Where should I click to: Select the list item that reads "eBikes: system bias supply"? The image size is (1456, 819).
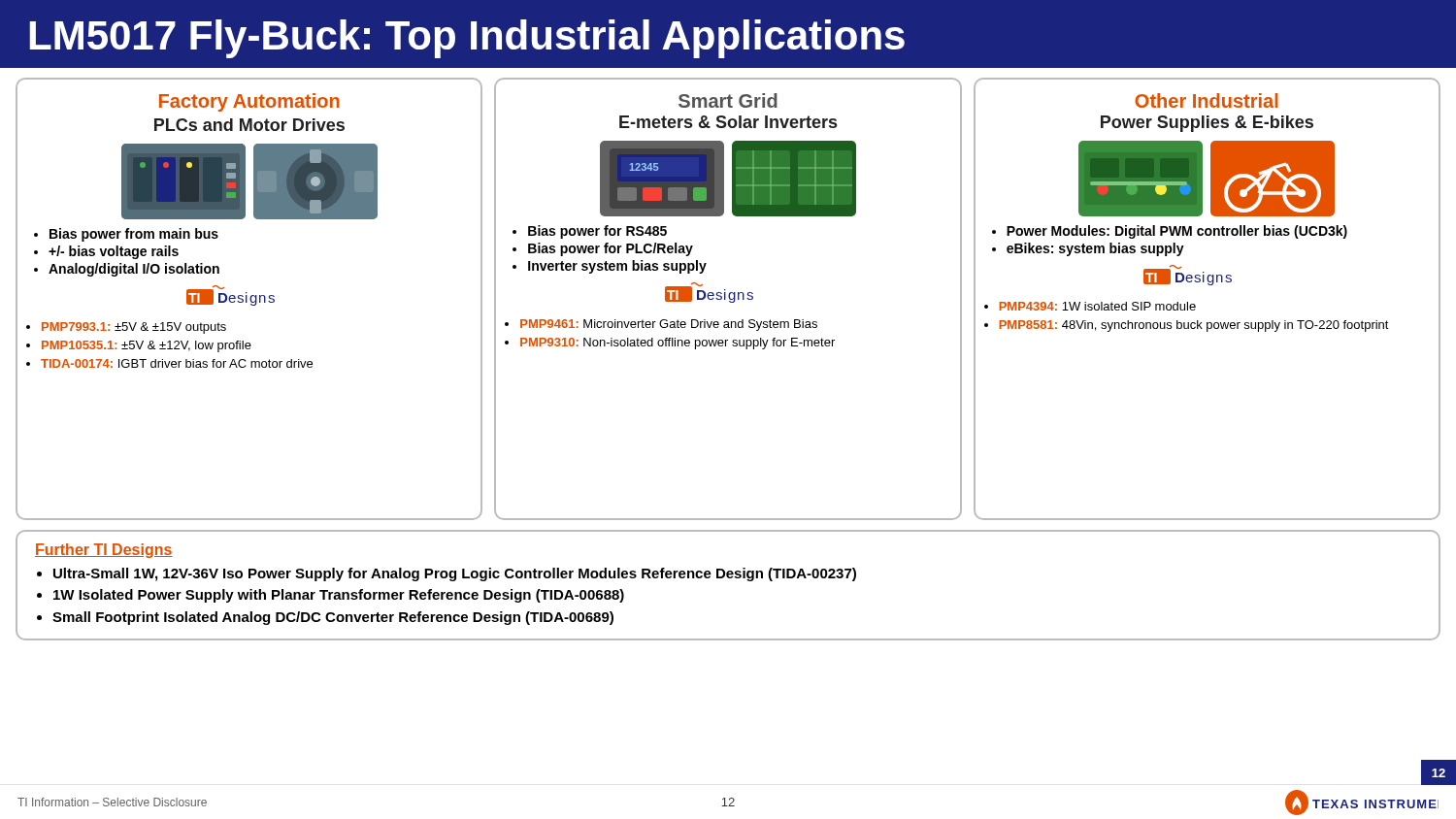coord(1095,248)
